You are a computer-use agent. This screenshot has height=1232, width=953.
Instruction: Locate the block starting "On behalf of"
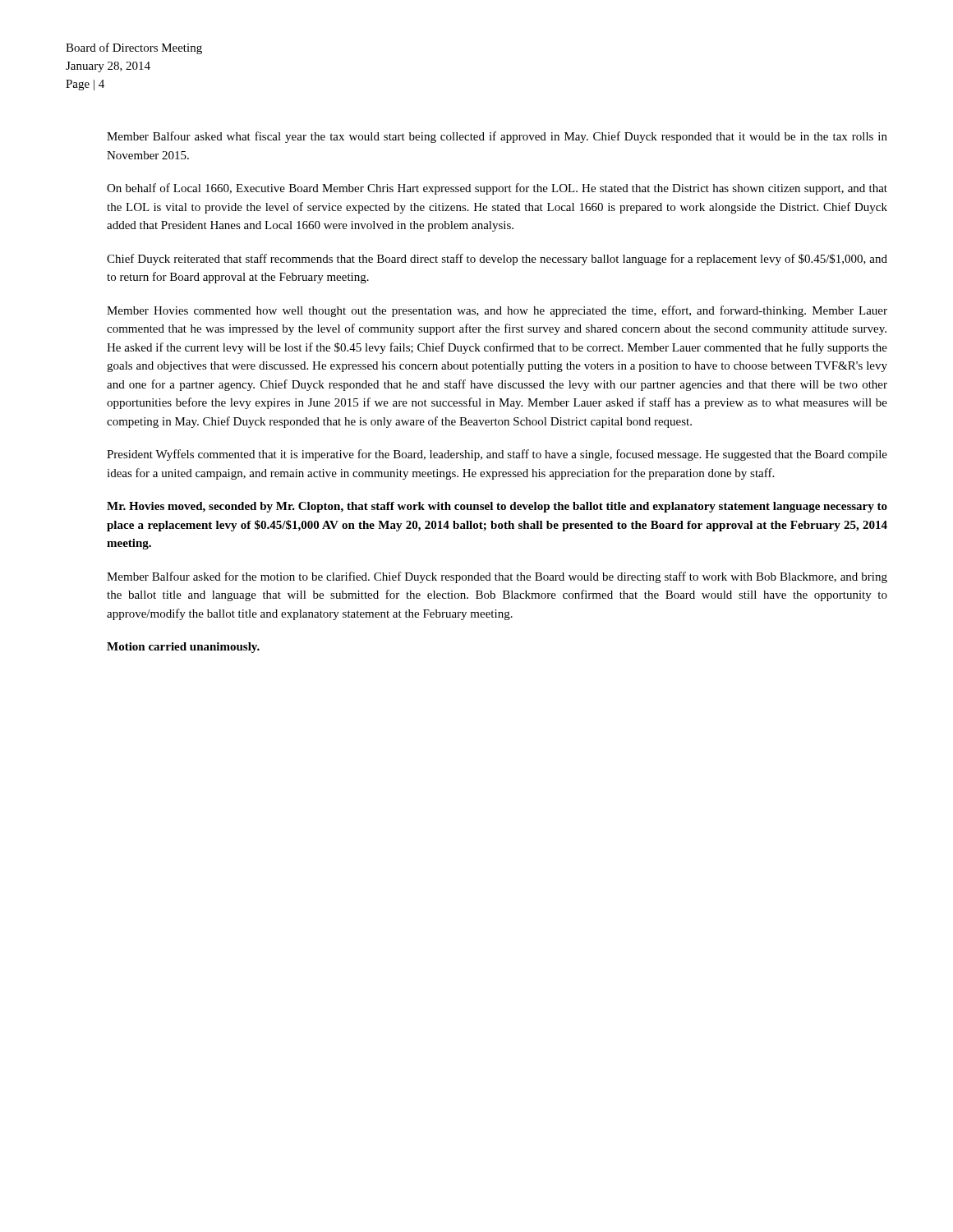click(x=497, y=207)
